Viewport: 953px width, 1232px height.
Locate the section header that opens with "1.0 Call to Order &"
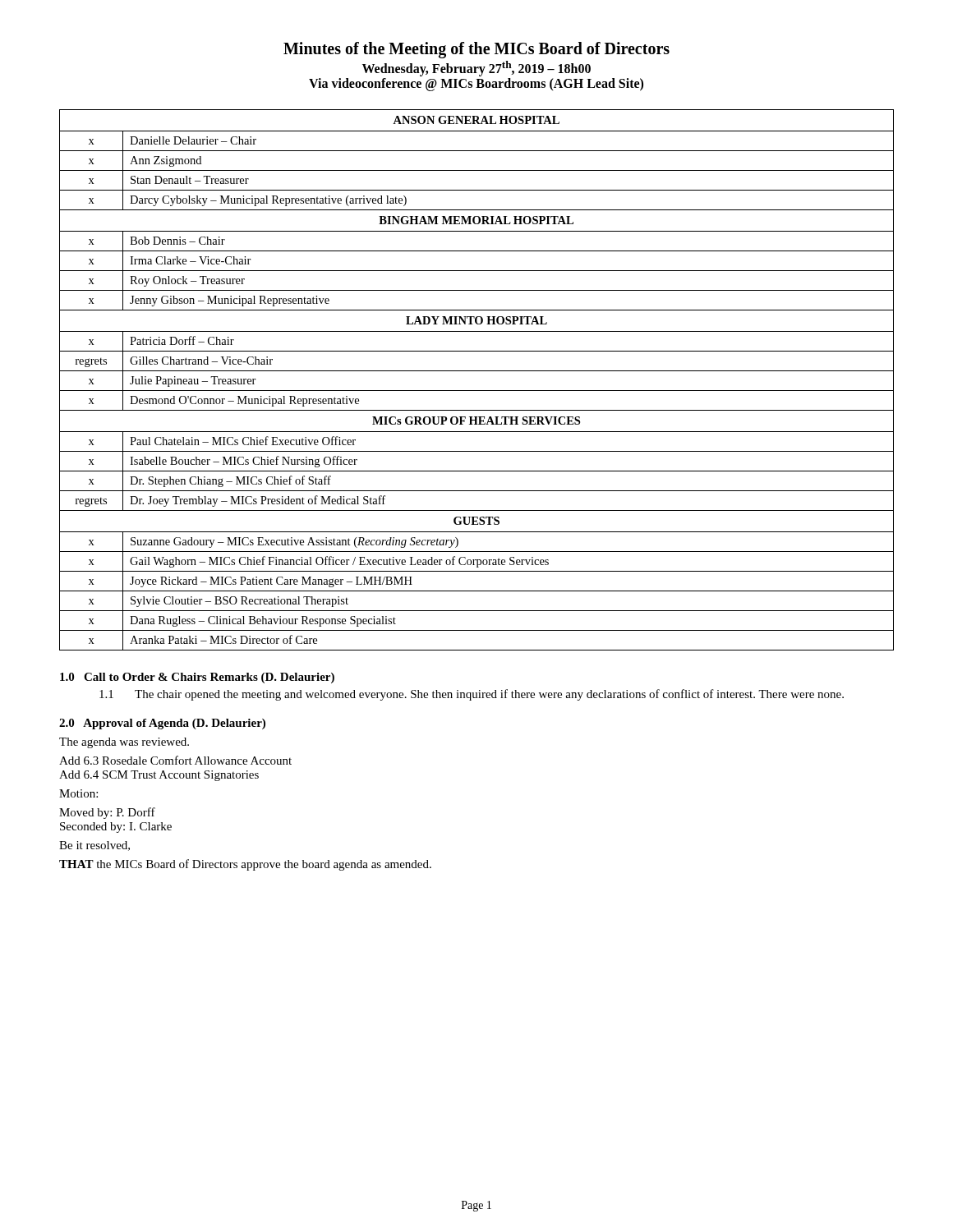pyautogui.click(x=197, y=677)
